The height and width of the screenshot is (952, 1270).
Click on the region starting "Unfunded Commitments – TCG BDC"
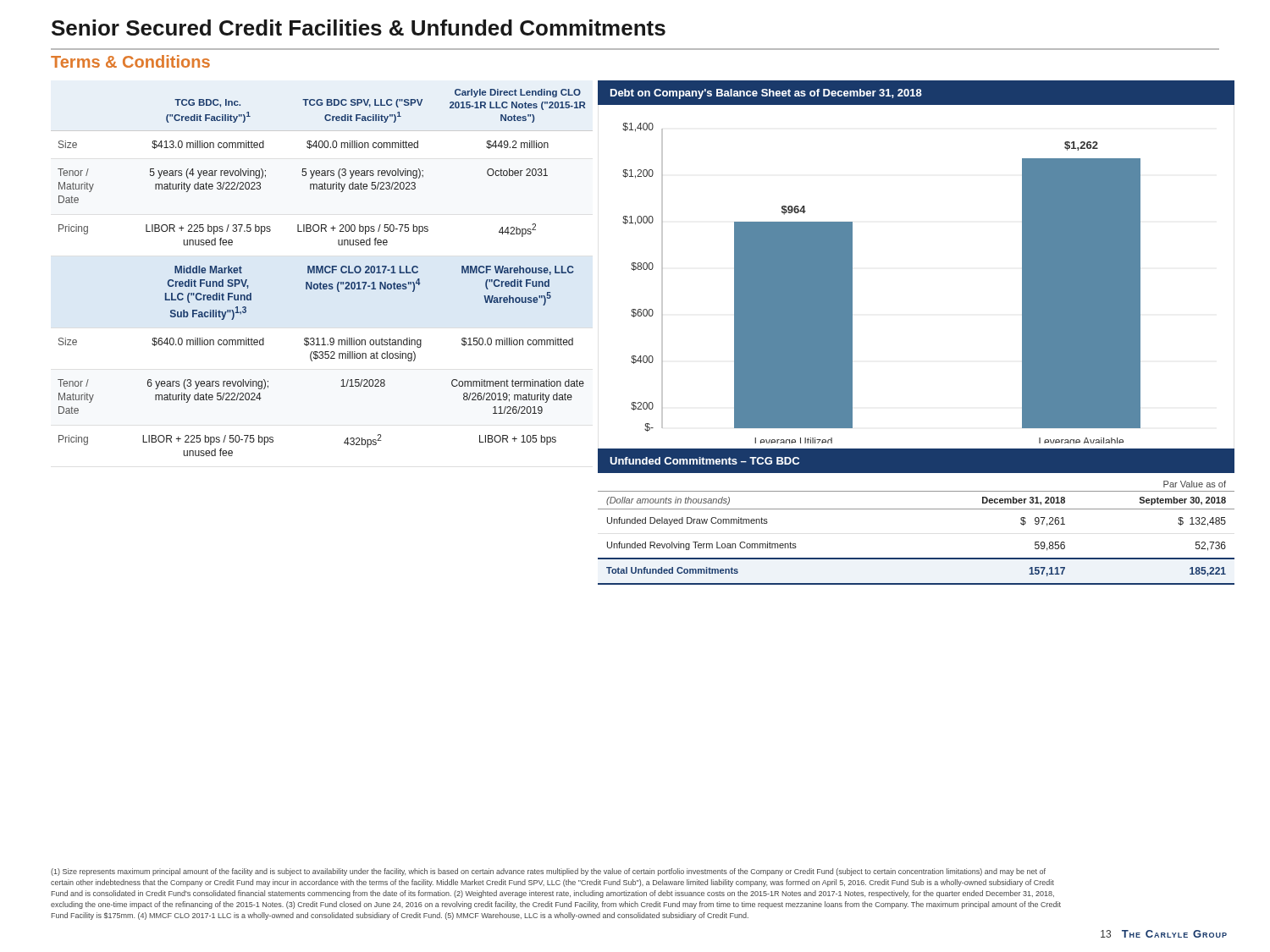tap(705, 461)
